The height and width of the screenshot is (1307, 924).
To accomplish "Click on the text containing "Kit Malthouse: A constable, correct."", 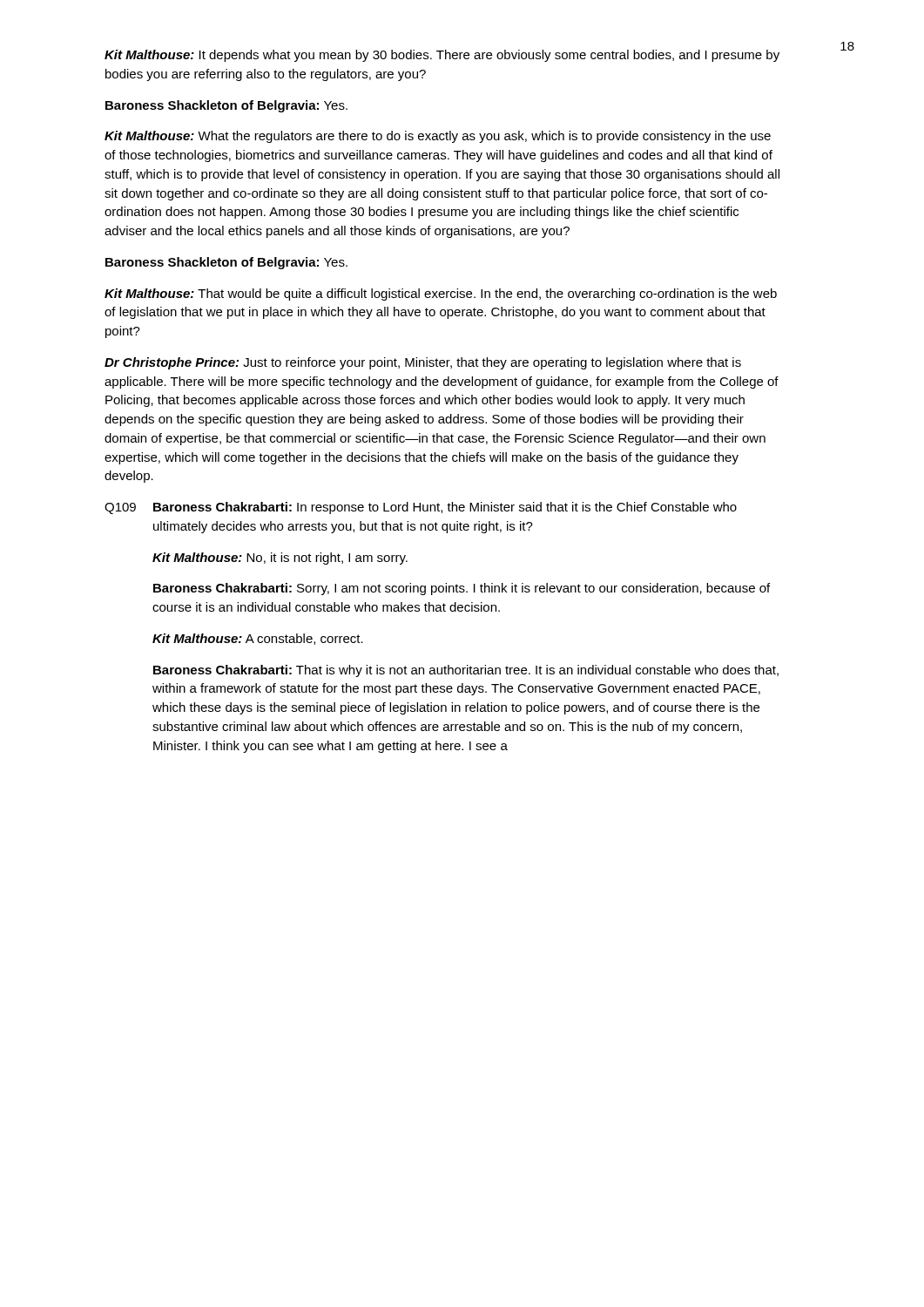I will click(258, 638).
